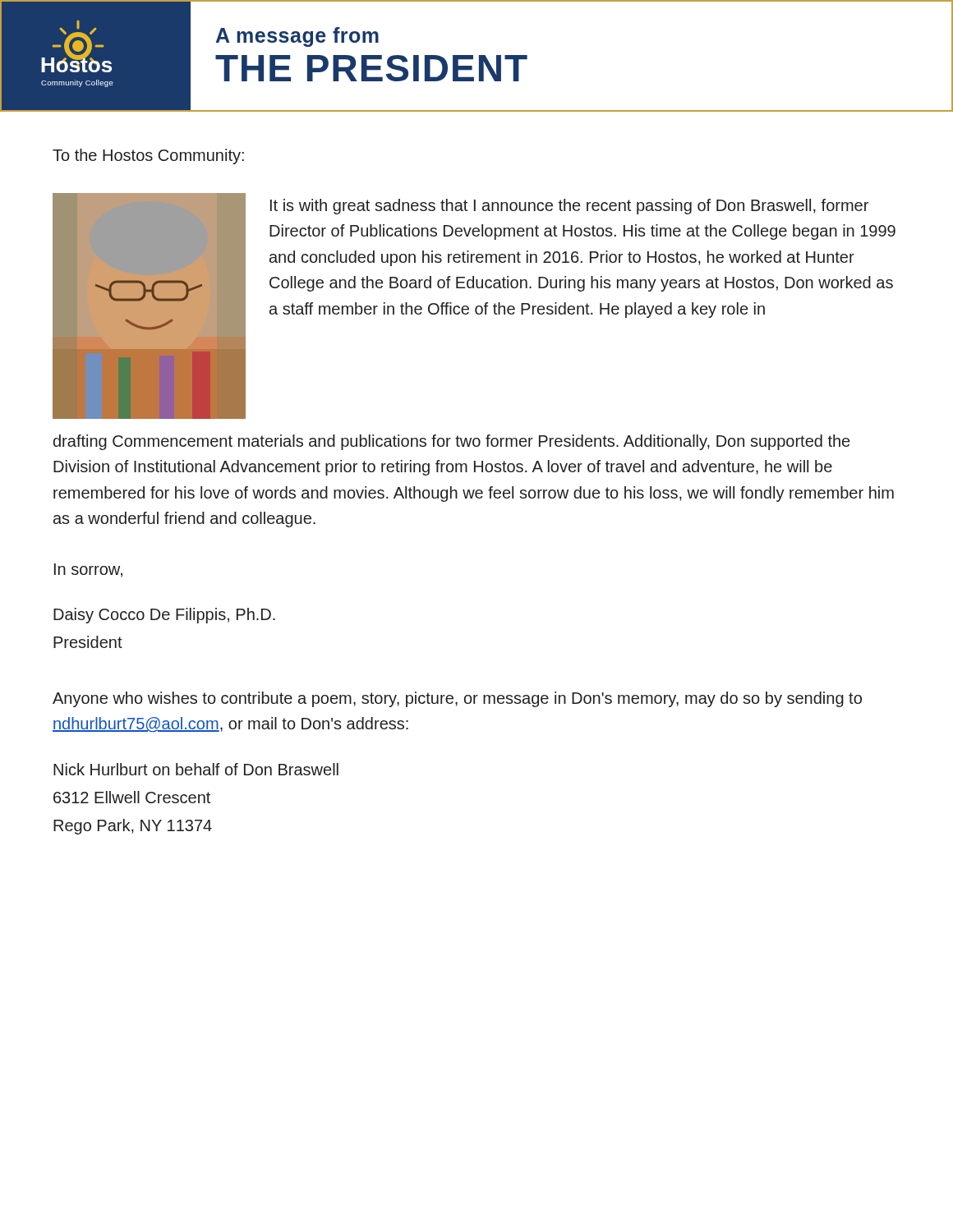The height and width of the screenshot is (1232, 953).
Task: Find the block on this page that starts "It is with great sadness"
Action: click(582, 257)
